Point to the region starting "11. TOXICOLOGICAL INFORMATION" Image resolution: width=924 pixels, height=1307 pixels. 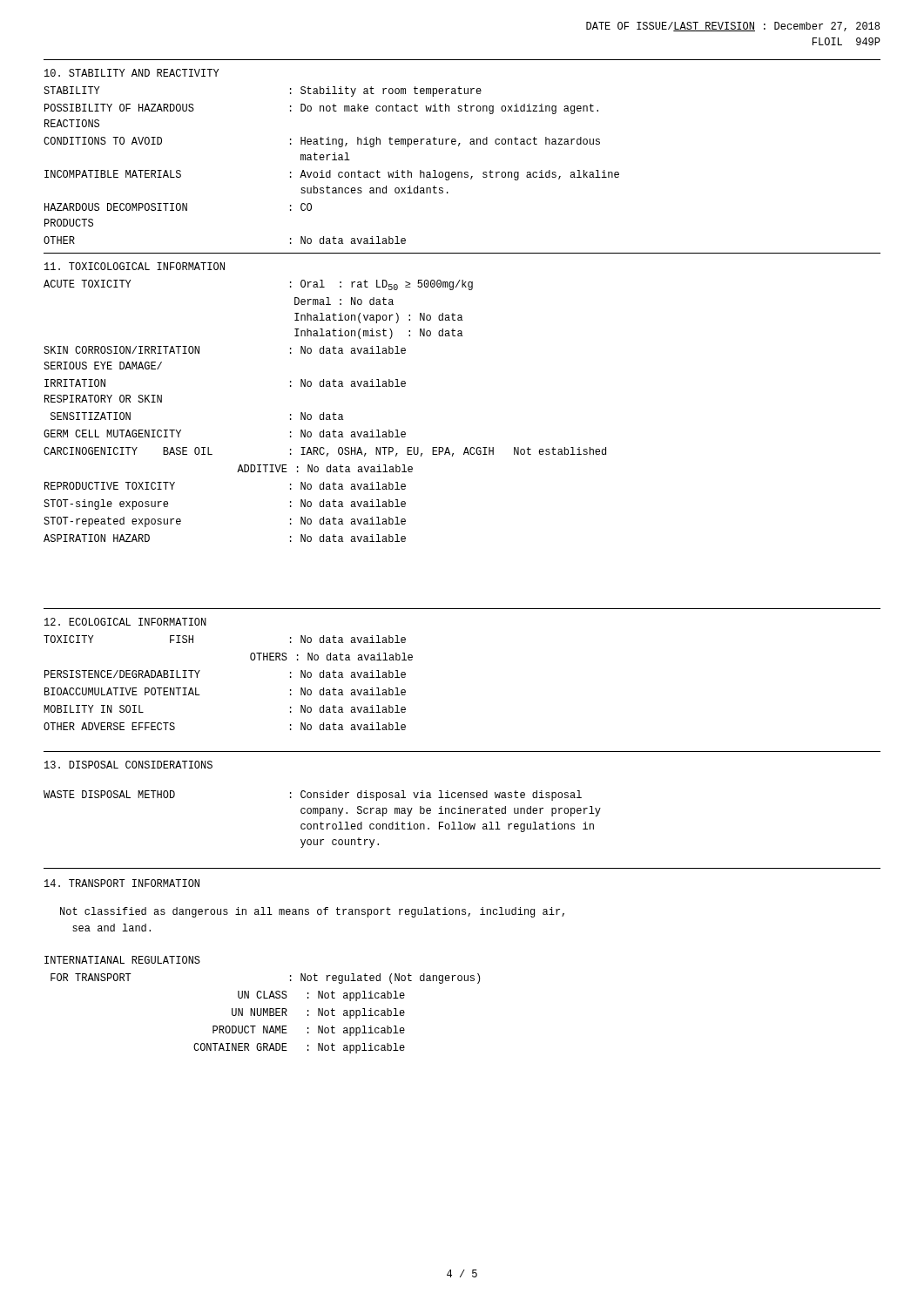point(134,267)
